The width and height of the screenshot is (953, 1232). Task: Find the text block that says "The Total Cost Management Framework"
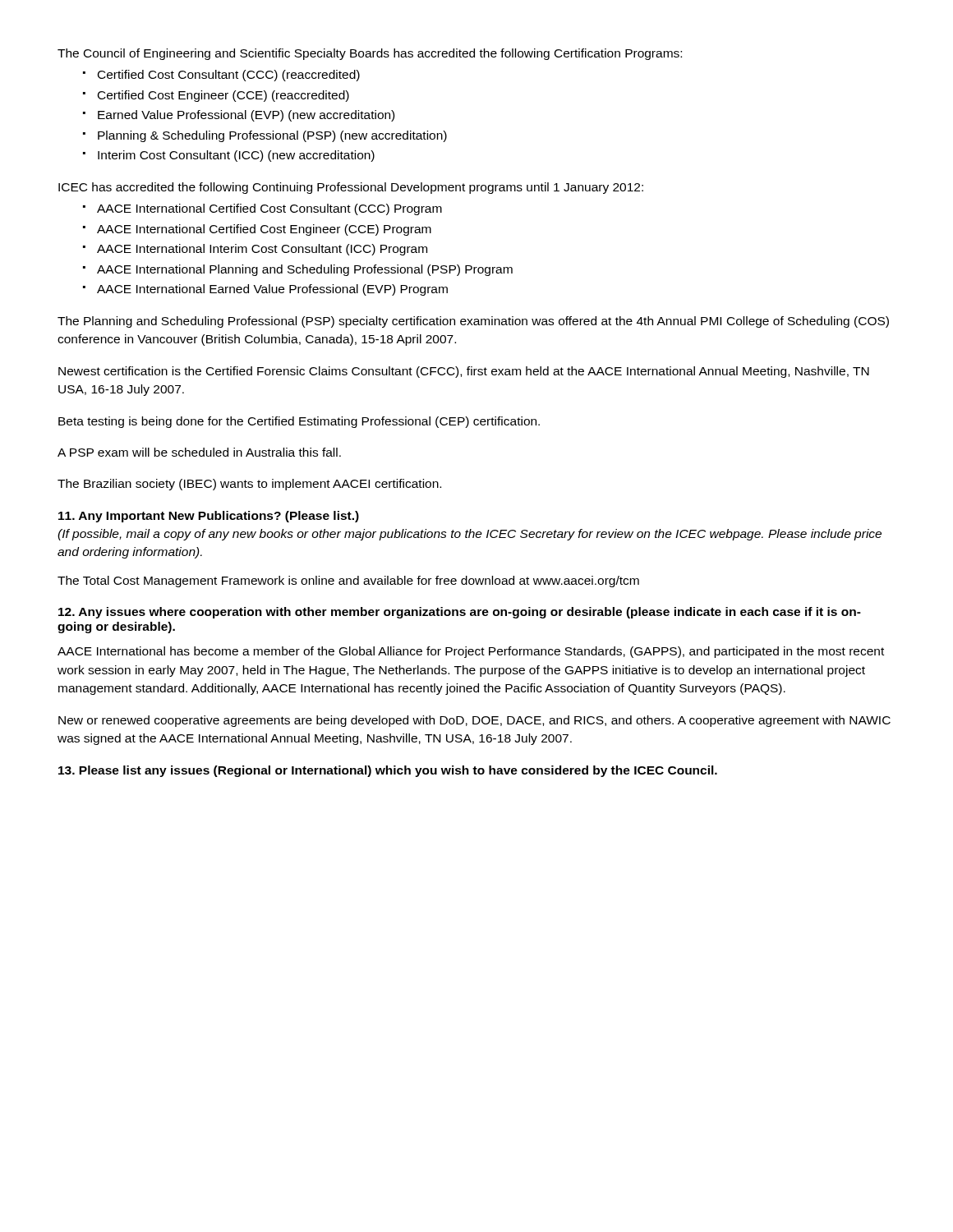349,580
